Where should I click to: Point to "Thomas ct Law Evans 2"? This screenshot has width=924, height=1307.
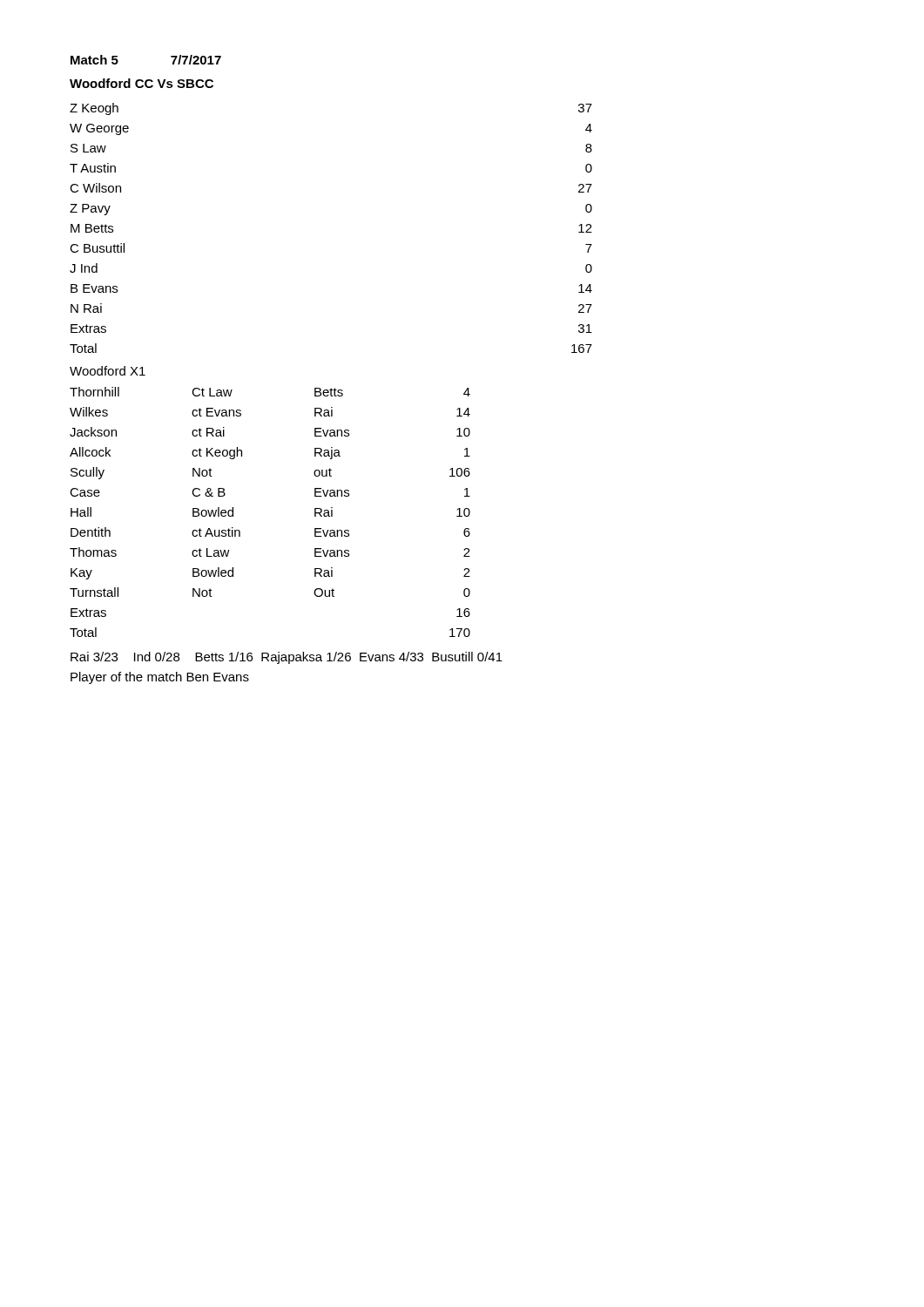point(97,552)
